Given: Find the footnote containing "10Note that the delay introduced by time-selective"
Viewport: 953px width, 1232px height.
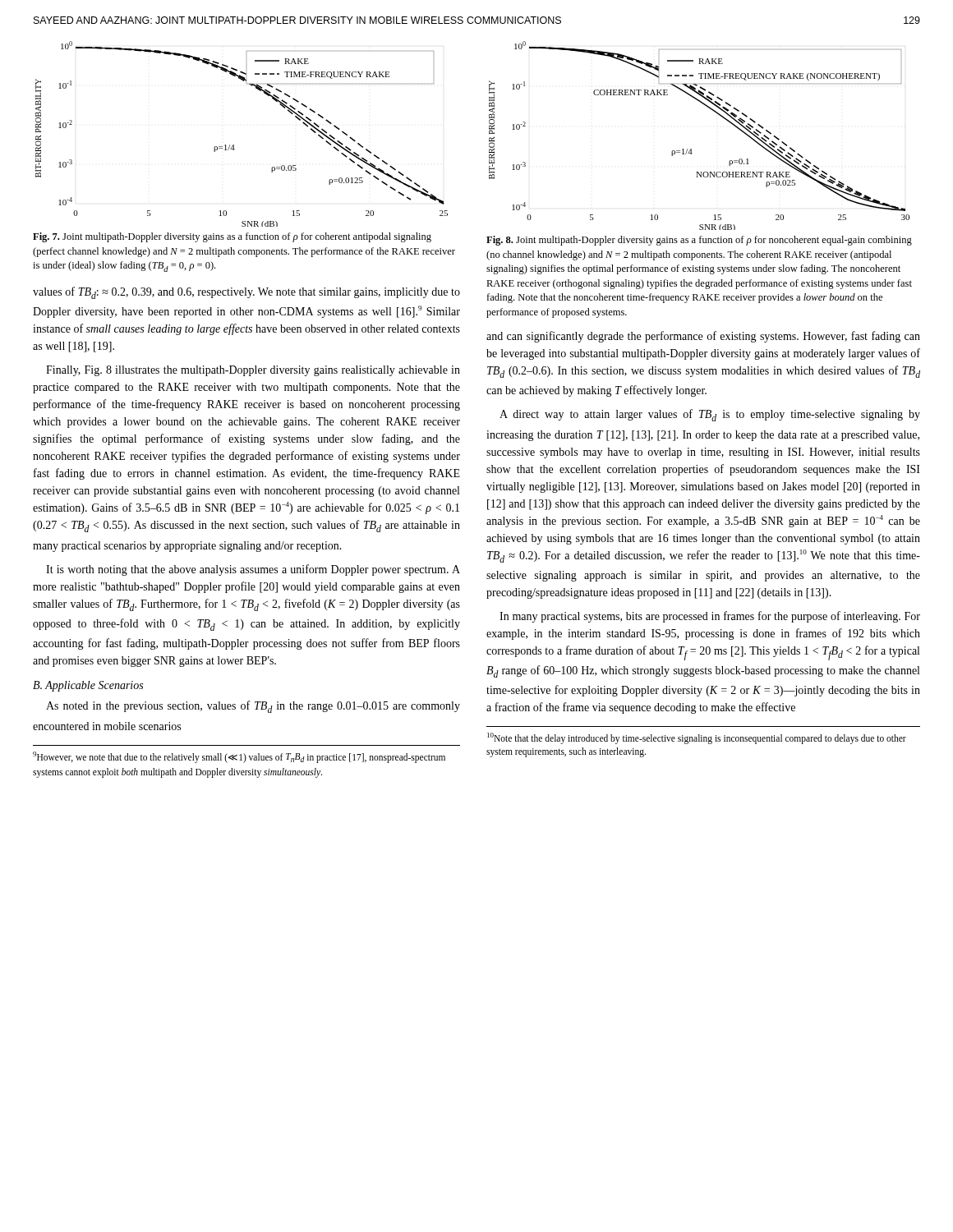Looking at the screenshot, I should coord(696,744).
